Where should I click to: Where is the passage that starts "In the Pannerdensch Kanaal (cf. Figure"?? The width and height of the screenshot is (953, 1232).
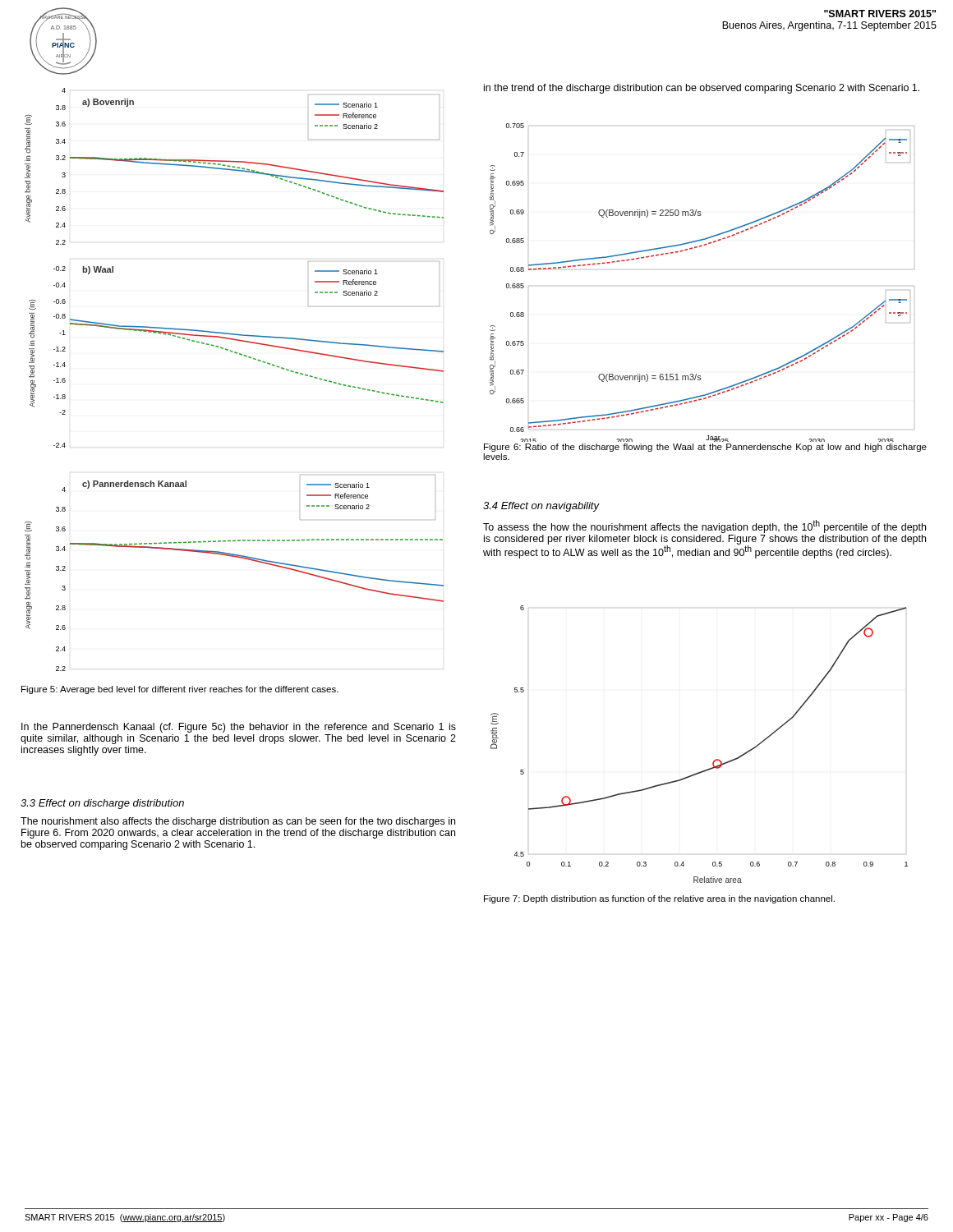click(238, 738)
